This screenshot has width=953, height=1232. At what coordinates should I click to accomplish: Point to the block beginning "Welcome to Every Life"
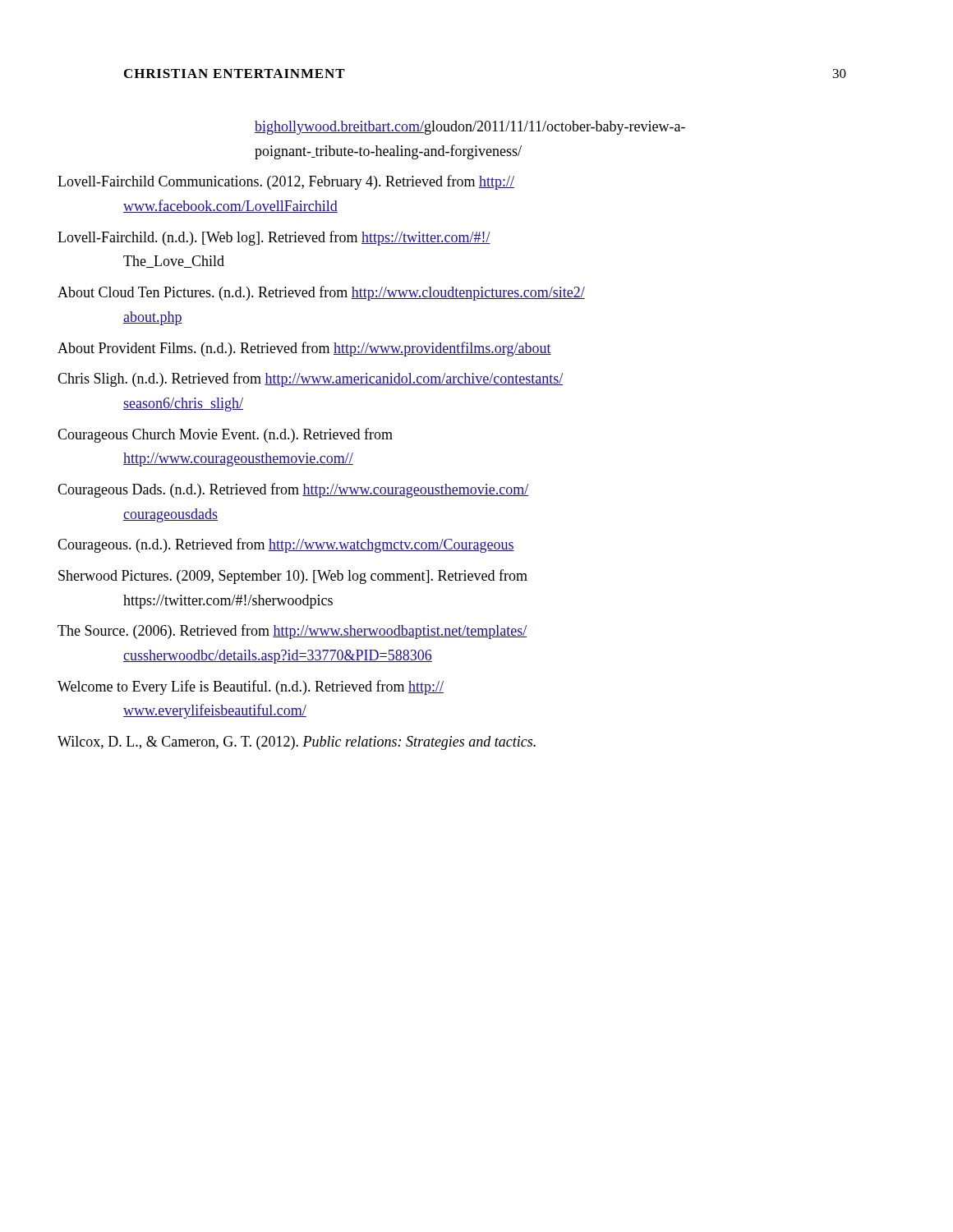[x=283, y=687]
